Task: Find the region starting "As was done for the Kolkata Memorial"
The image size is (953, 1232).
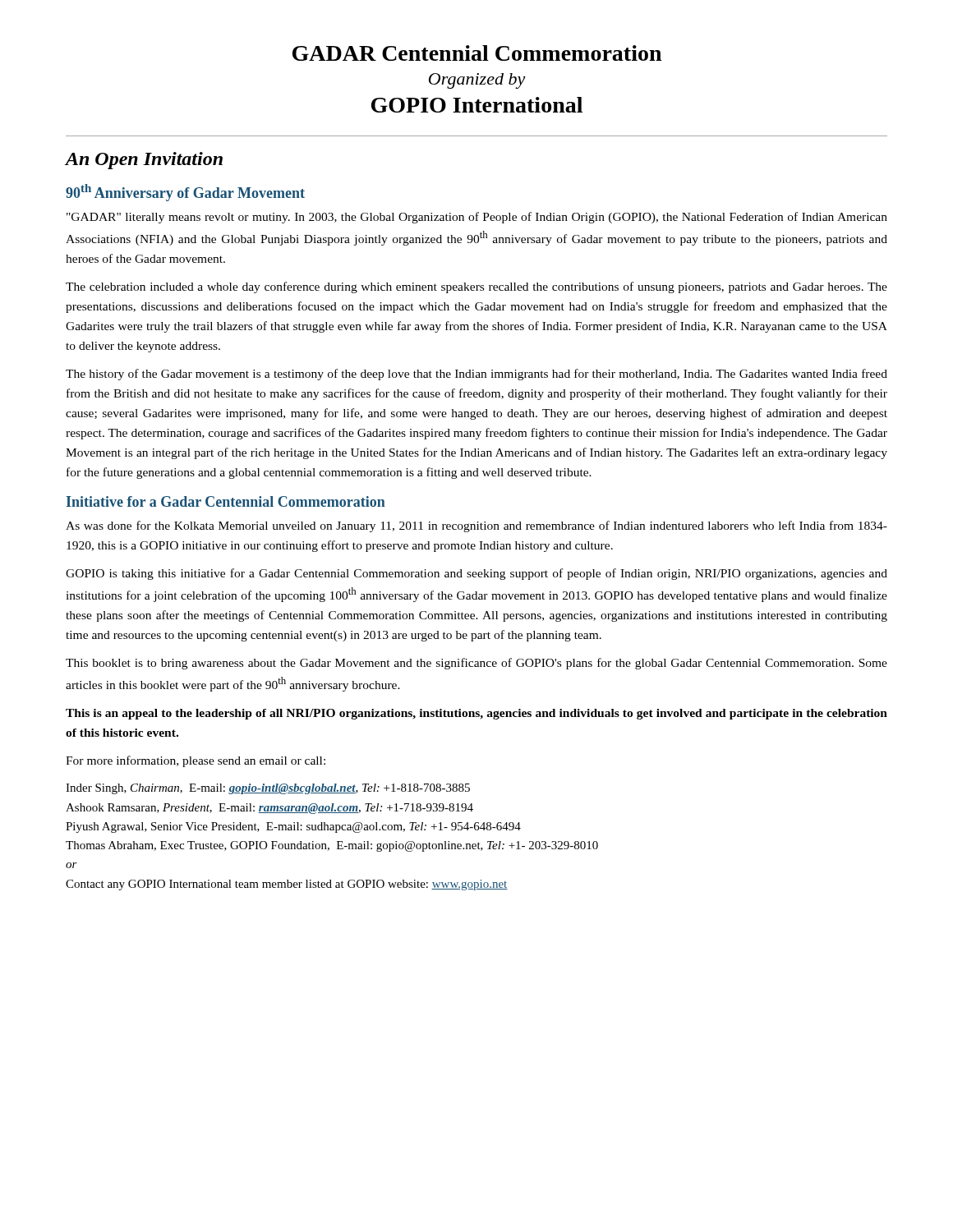Action: [x=476, y=535]
